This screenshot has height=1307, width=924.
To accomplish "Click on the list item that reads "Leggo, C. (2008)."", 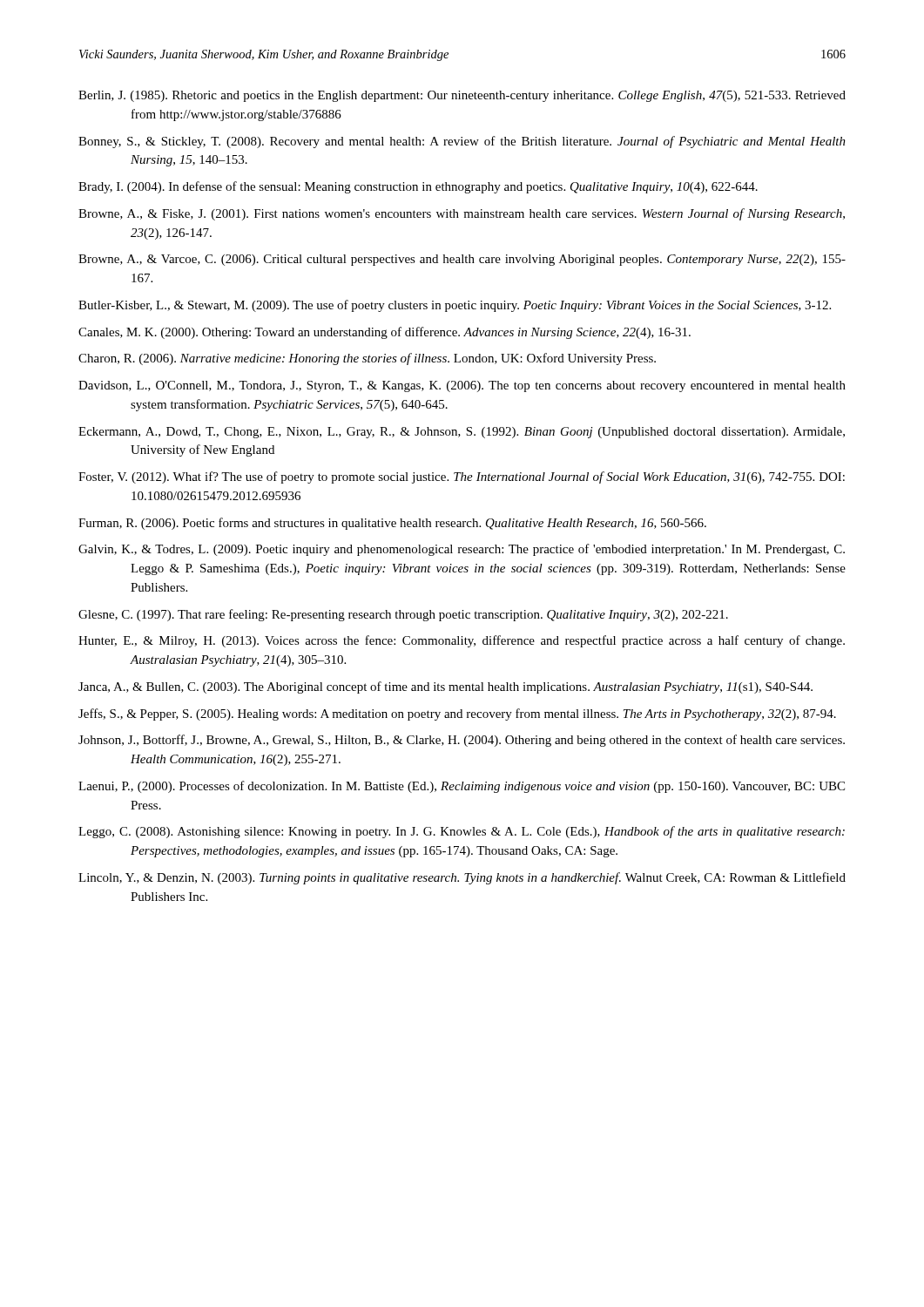I will click(x=462, y=841).
